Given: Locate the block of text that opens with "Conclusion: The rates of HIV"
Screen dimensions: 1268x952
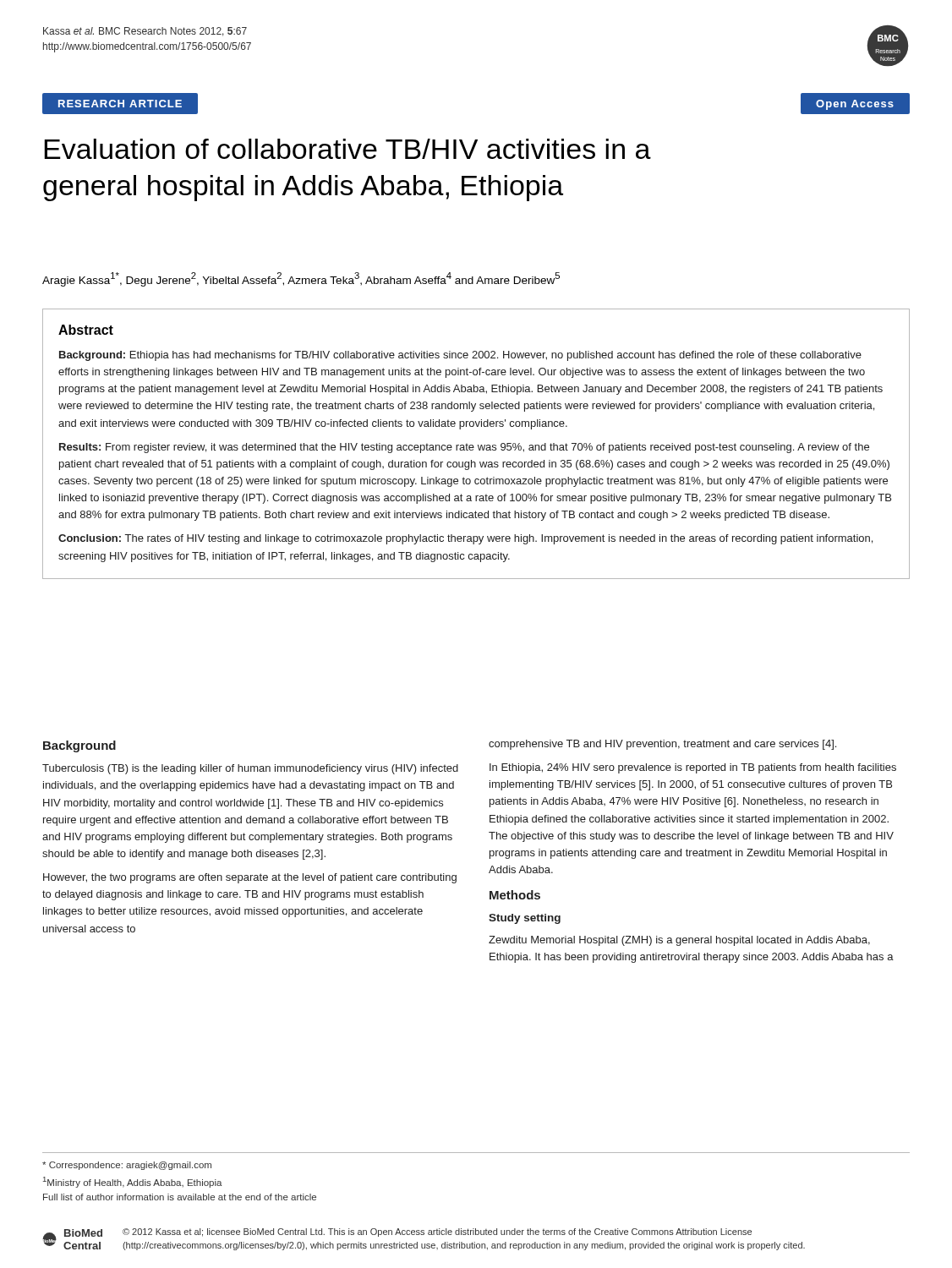Looking at the screenshot, I should click(x=466, y=547).
